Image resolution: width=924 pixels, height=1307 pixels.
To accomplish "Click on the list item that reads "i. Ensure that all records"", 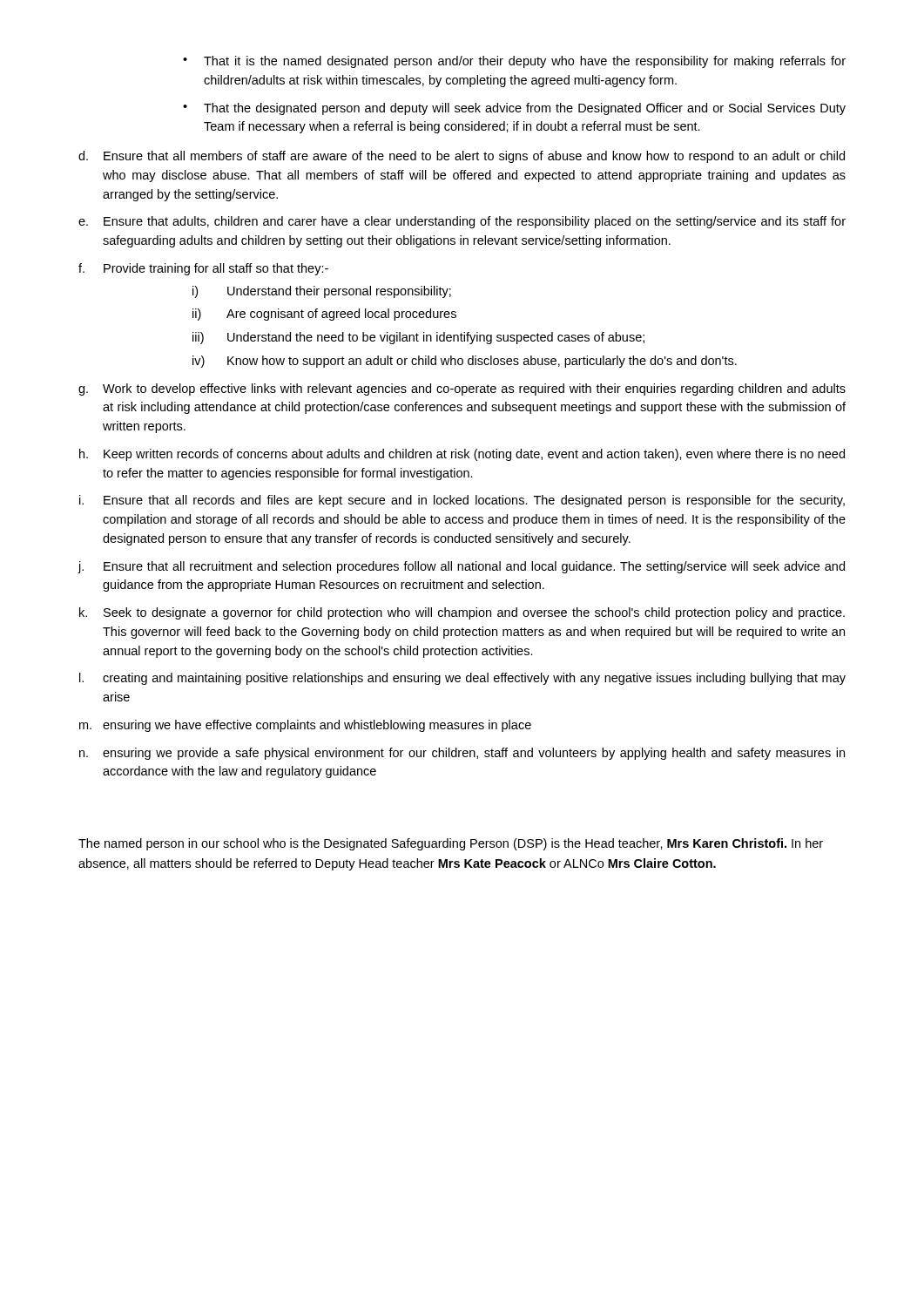I will [462, 520].
